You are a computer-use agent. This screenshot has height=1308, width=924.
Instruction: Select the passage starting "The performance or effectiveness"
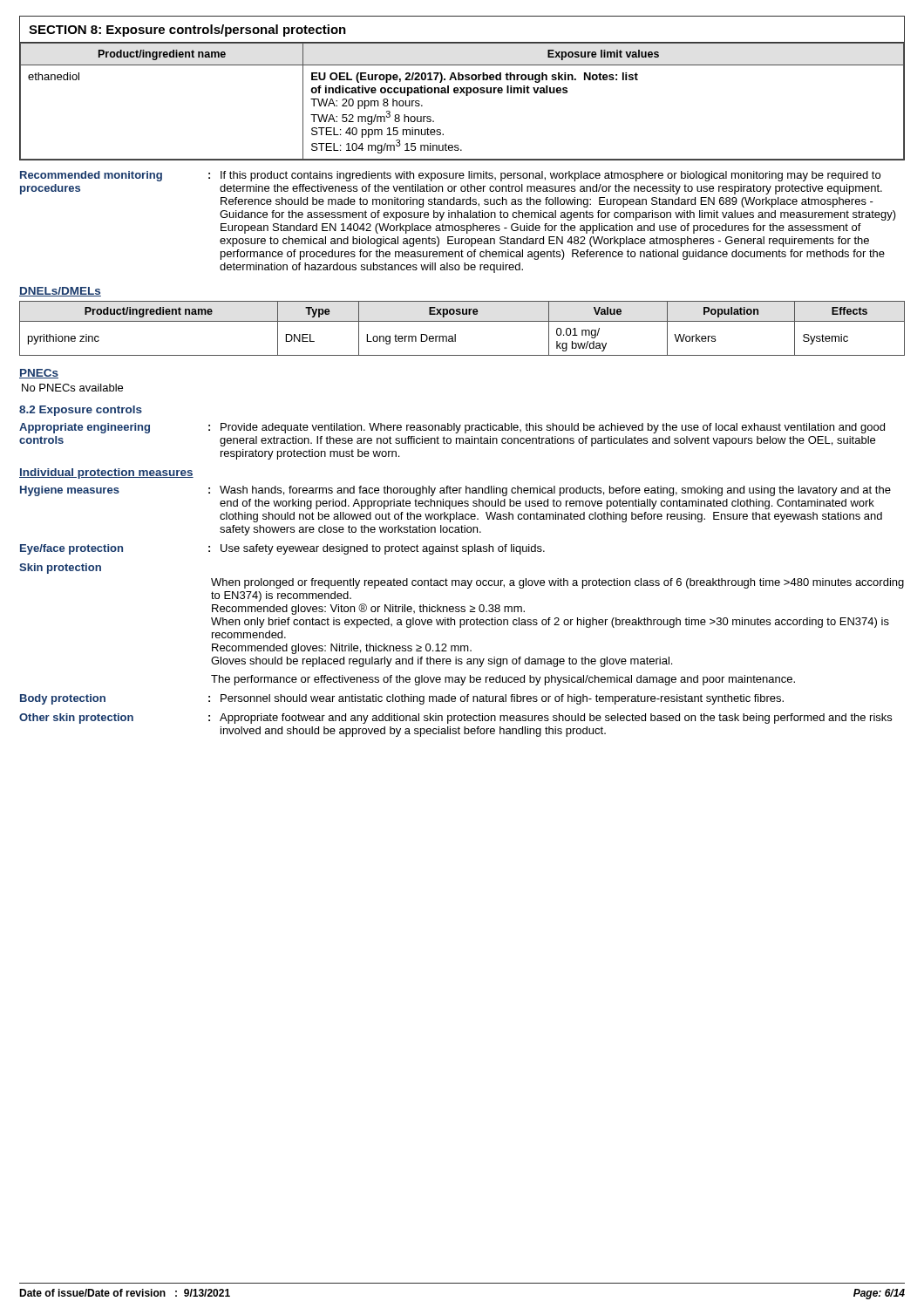click(503, 679)
